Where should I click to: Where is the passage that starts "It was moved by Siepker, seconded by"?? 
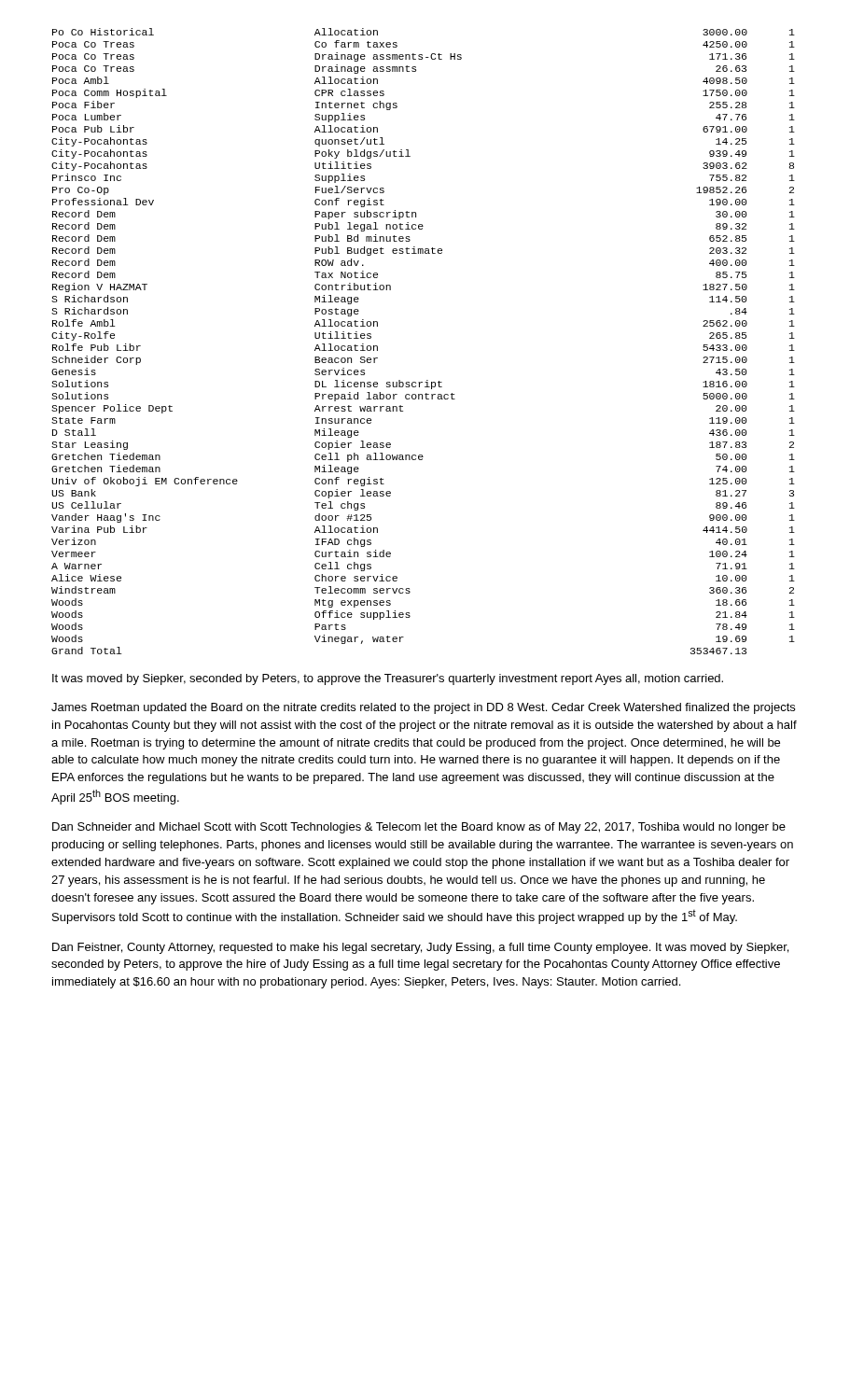(x=425, y=679)
